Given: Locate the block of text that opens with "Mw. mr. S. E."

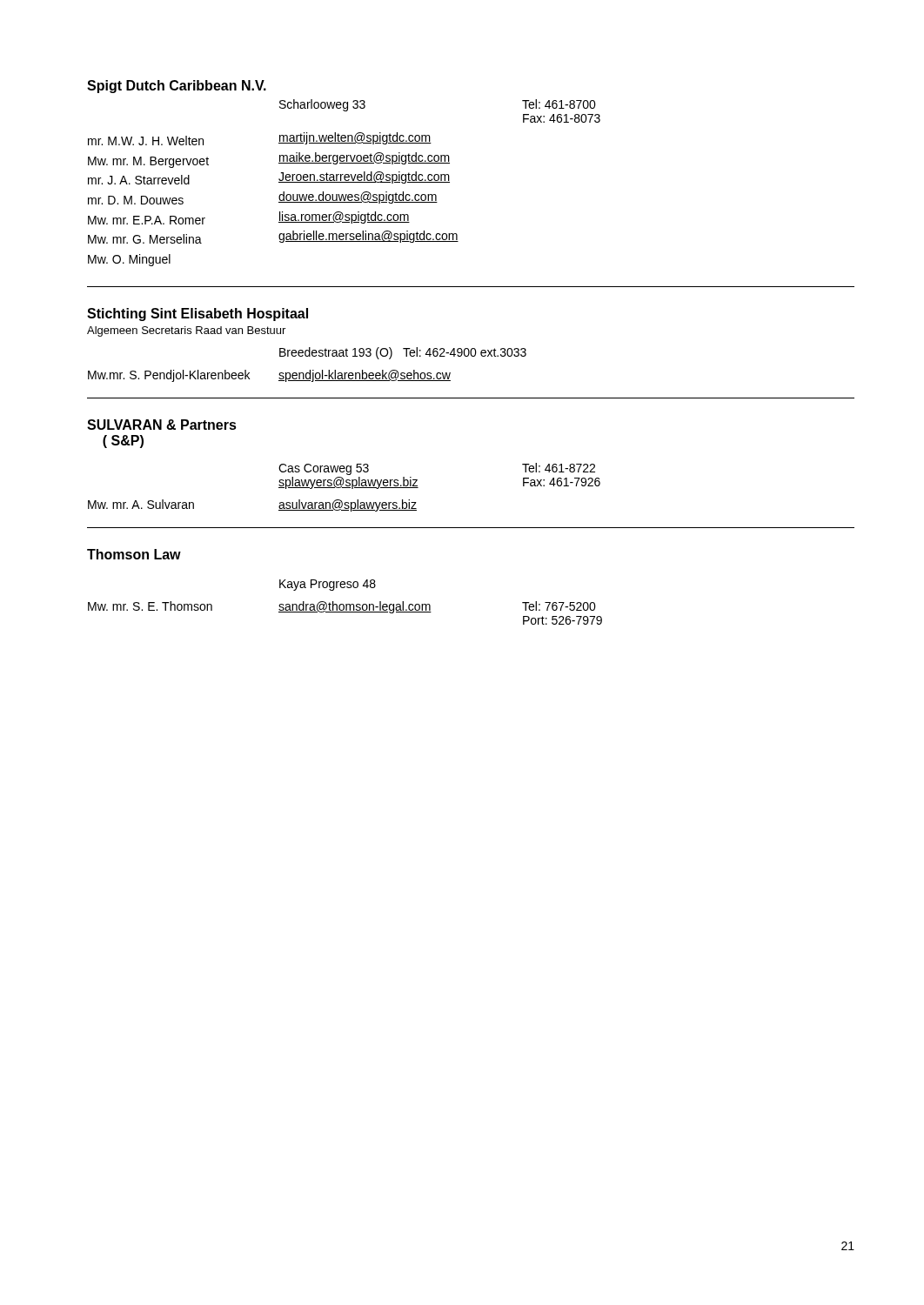Looking at the screenshot, I should (150, 606).
